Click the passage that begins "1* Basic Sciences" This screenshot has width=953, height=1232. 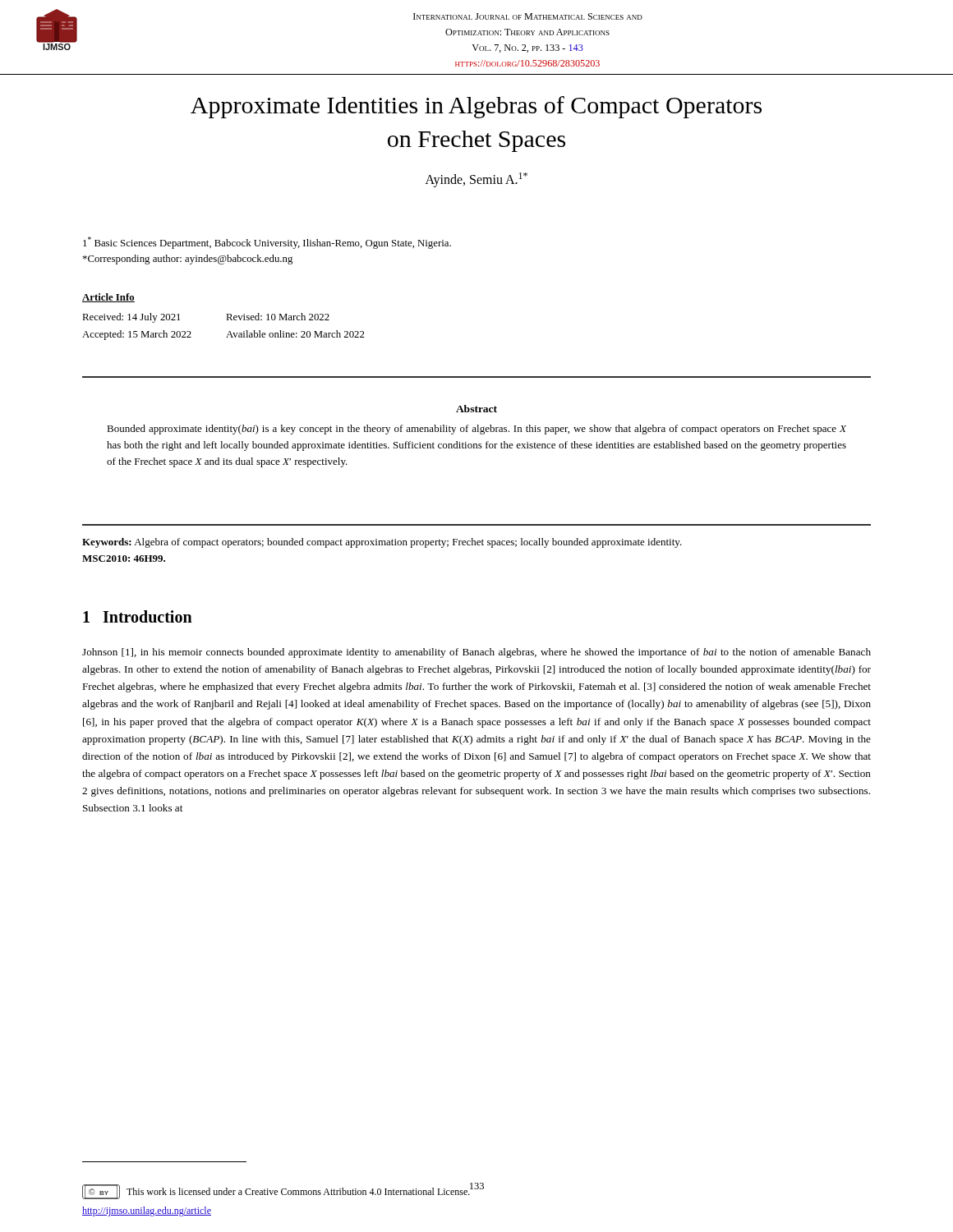point(267,250)
